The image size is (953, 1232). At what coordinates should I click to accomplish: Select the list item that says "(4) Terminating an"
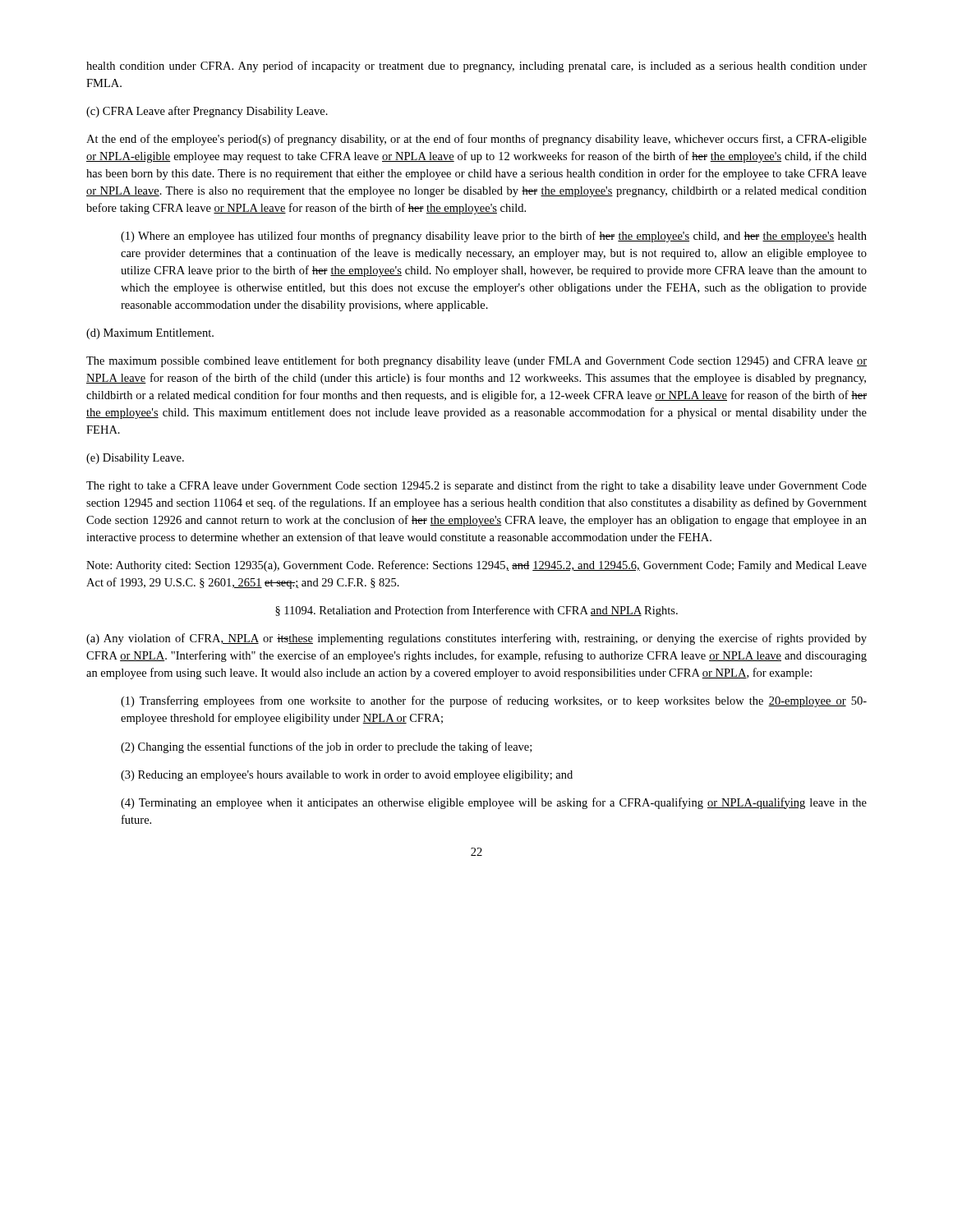[494, 811]
